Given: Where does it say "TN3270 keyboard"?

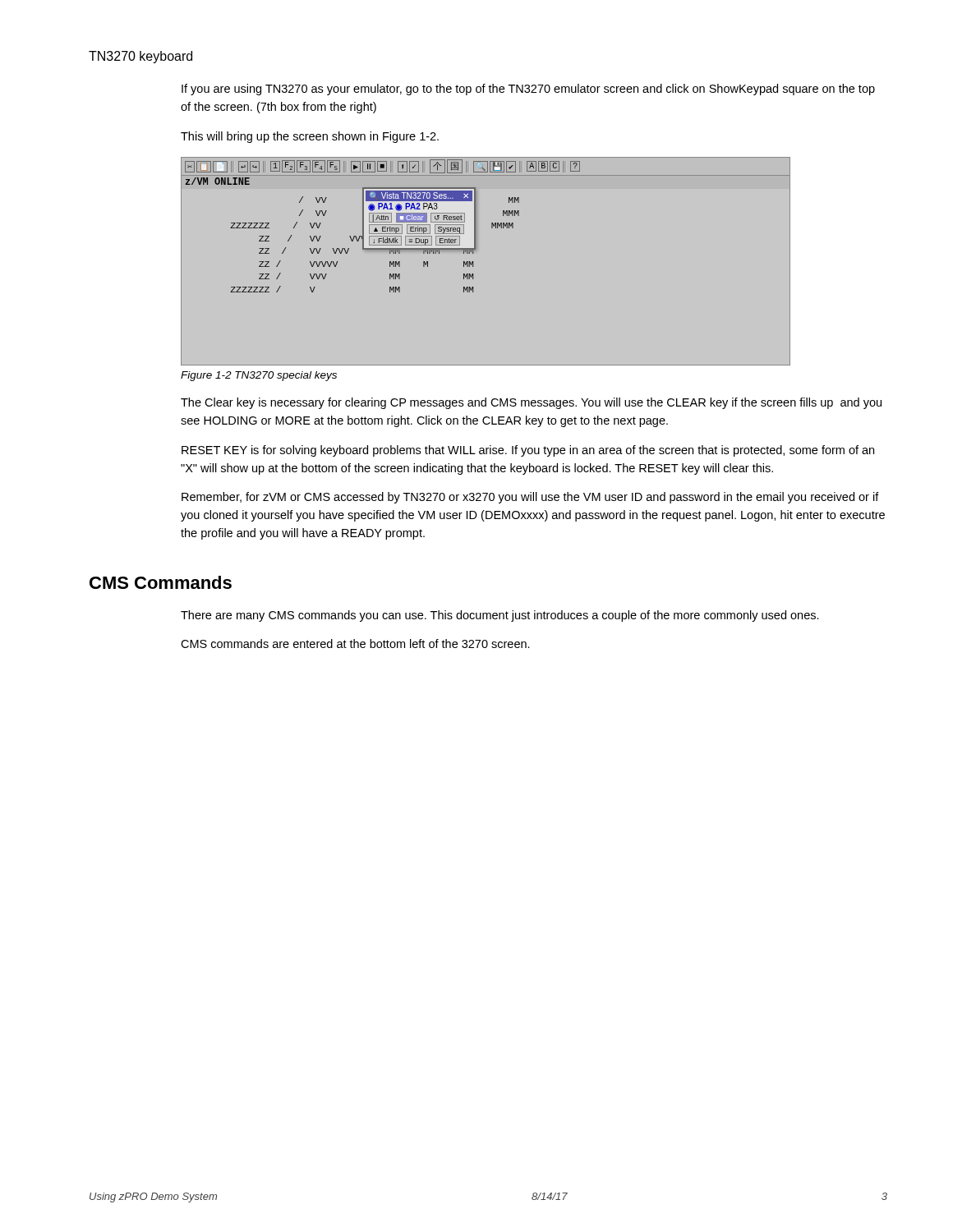Looking at the screenshot, I should 141,56.
